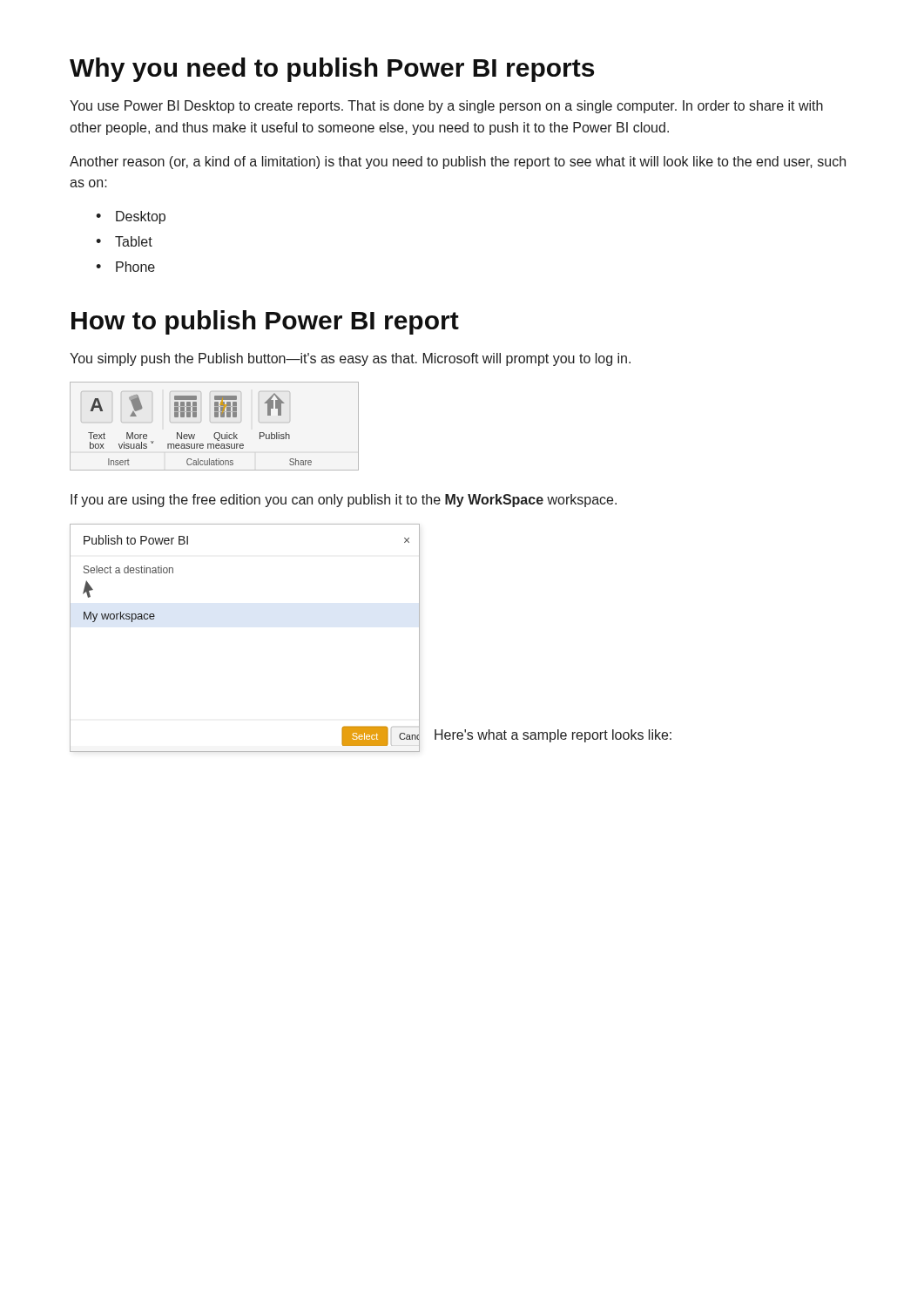The width and height of the screenshot is (924, 1307).
Task: Locate the text block that says "Another reason (or, a kind of a limitation)"
Action: tap(458, 172)
